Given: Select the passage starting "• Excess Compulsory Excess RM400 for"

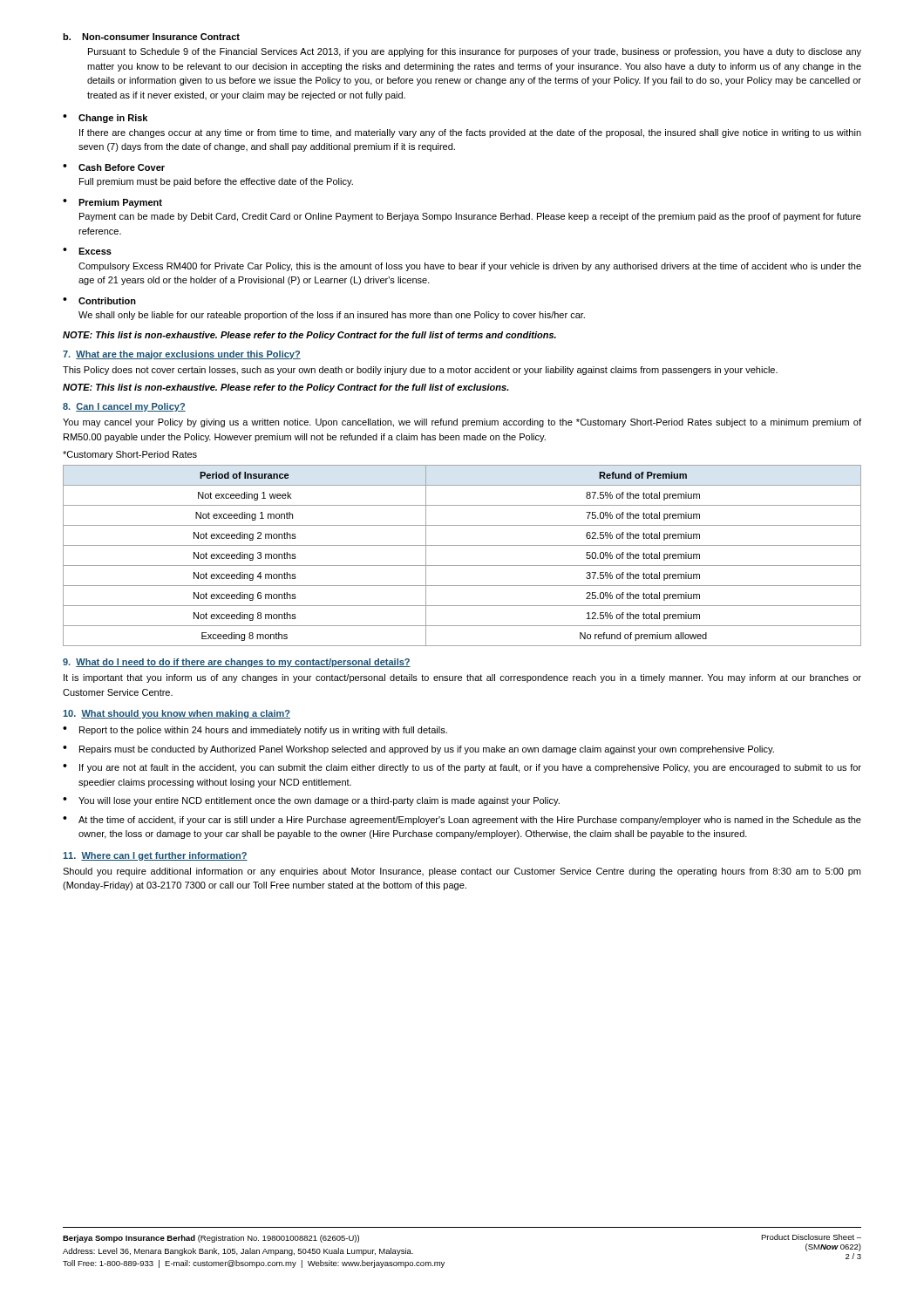Looking at the screenshot, I should [x=462, y=266].
